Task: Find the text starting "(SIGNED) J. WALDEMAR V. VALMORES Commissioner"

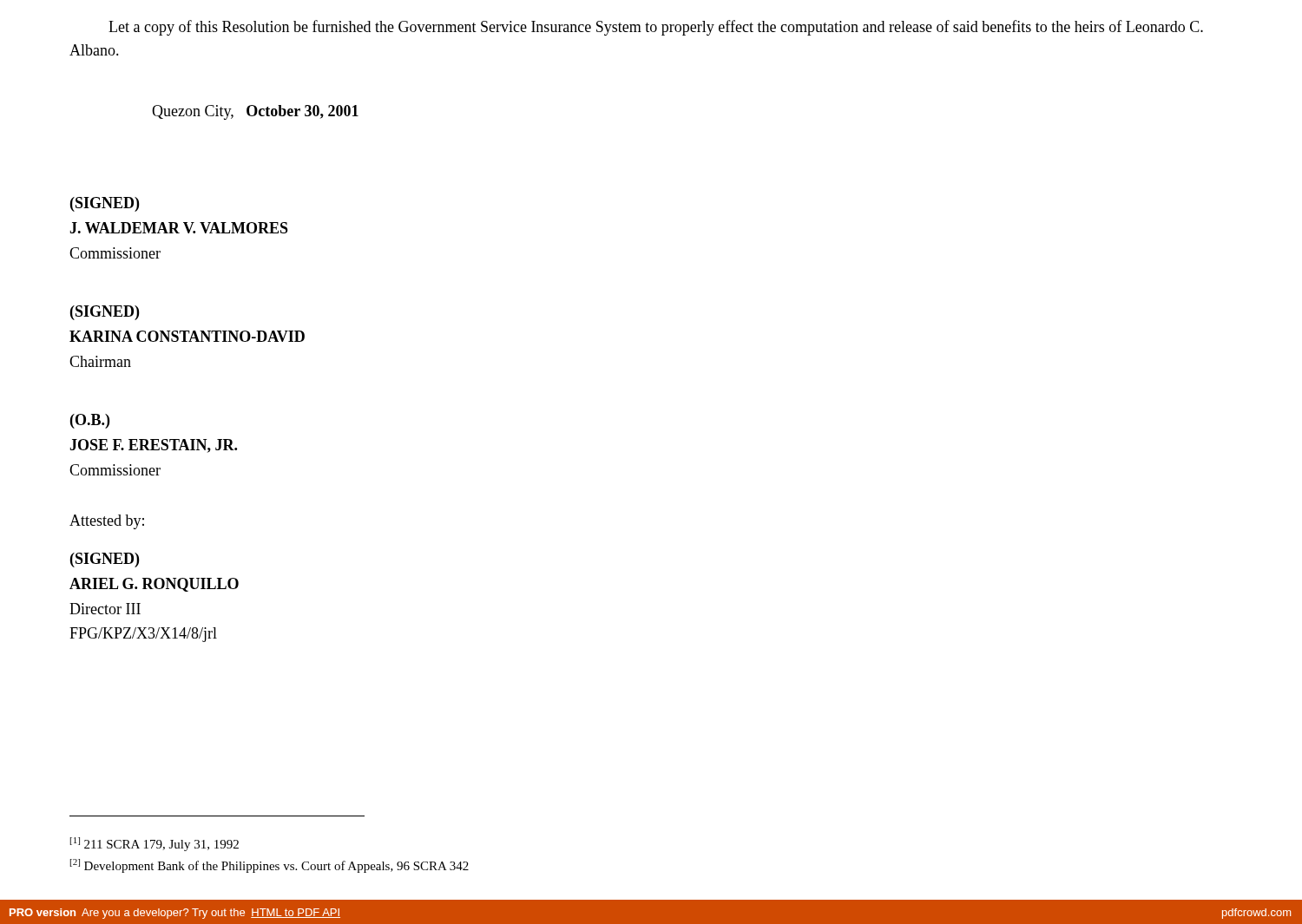Action: coord(179,228)
